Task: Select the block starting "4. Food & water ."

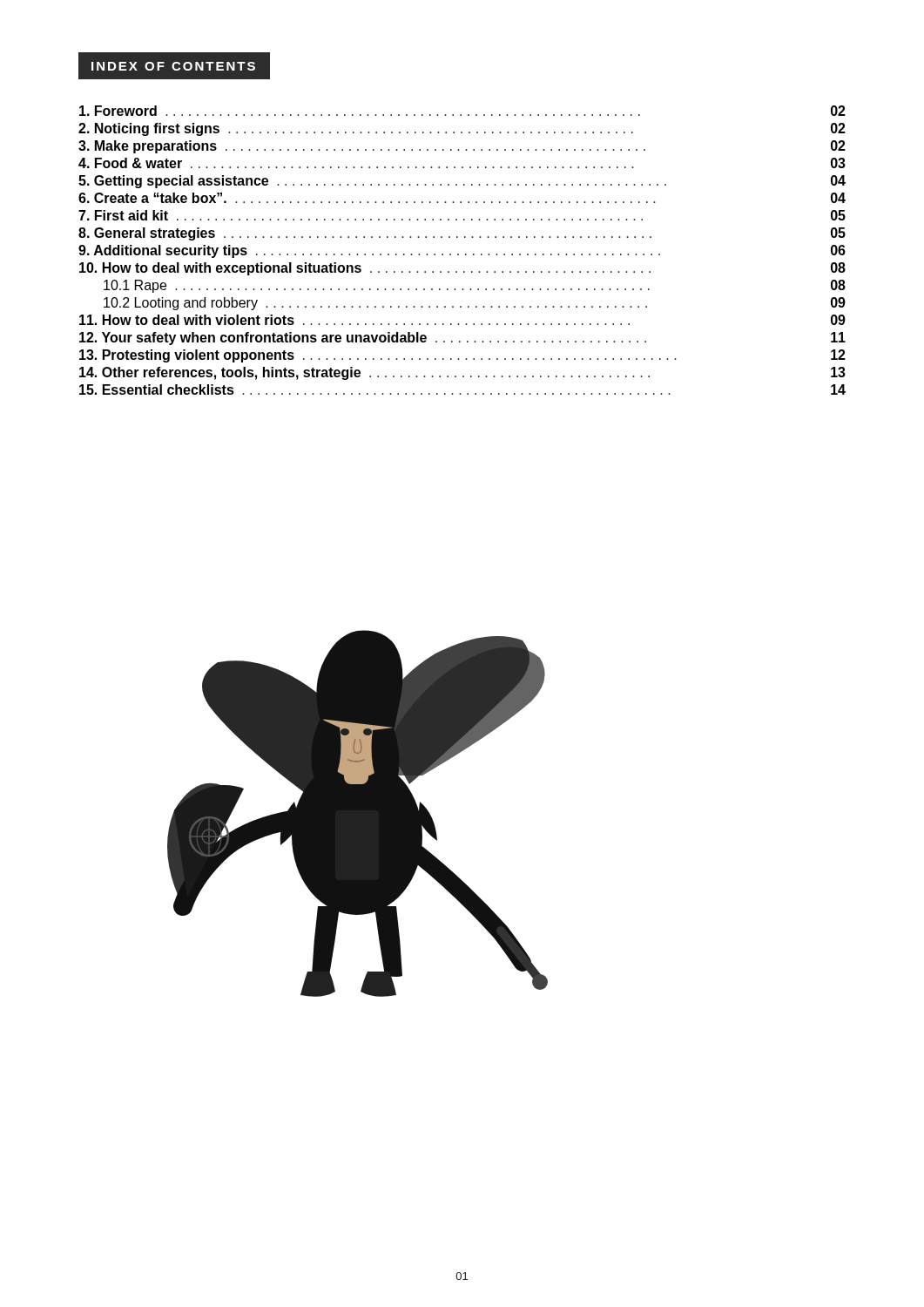Action: (462, 164)
